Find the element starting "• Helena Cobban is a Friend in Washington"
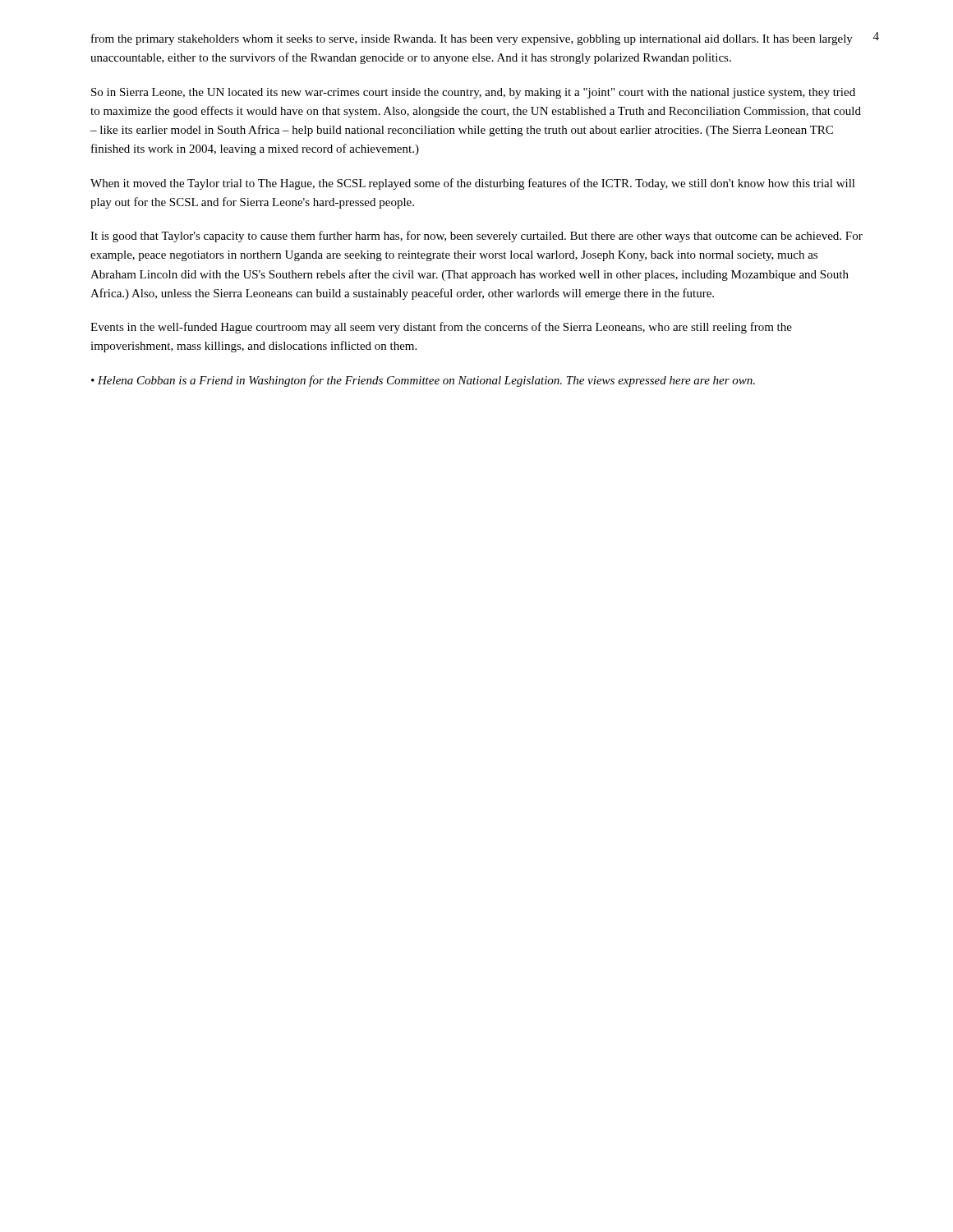This screenshot has width=953, height=1232. (423, 380)
